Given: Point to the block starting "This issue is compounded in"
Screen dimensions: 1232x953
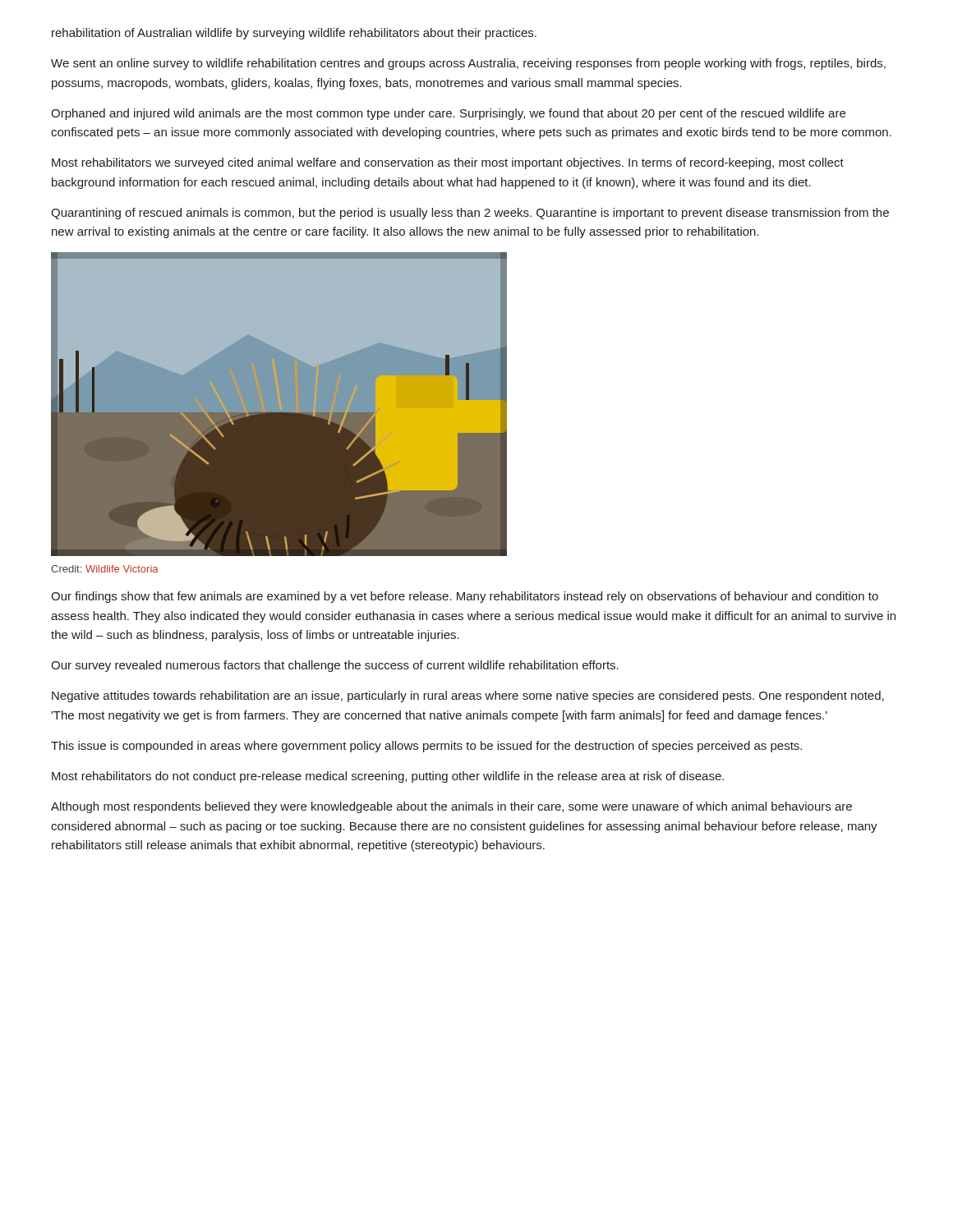Looking at the screenshot, I should pyautogui.click(x=427, y=745).
